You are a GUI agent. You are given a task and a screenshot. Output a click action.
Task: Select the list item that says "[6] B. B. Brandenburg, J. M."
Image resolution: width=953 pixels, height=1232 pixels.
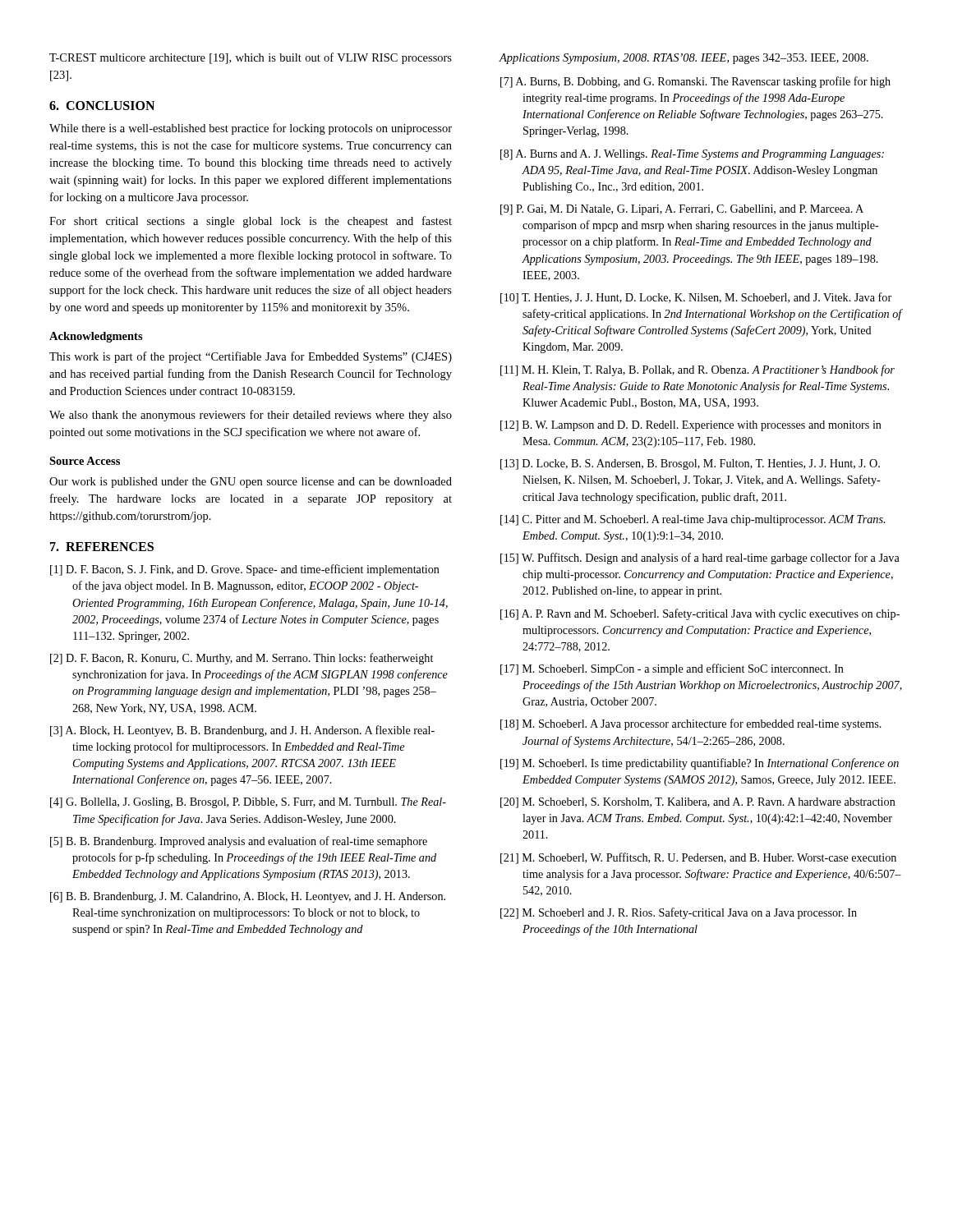tap(248, 913)
